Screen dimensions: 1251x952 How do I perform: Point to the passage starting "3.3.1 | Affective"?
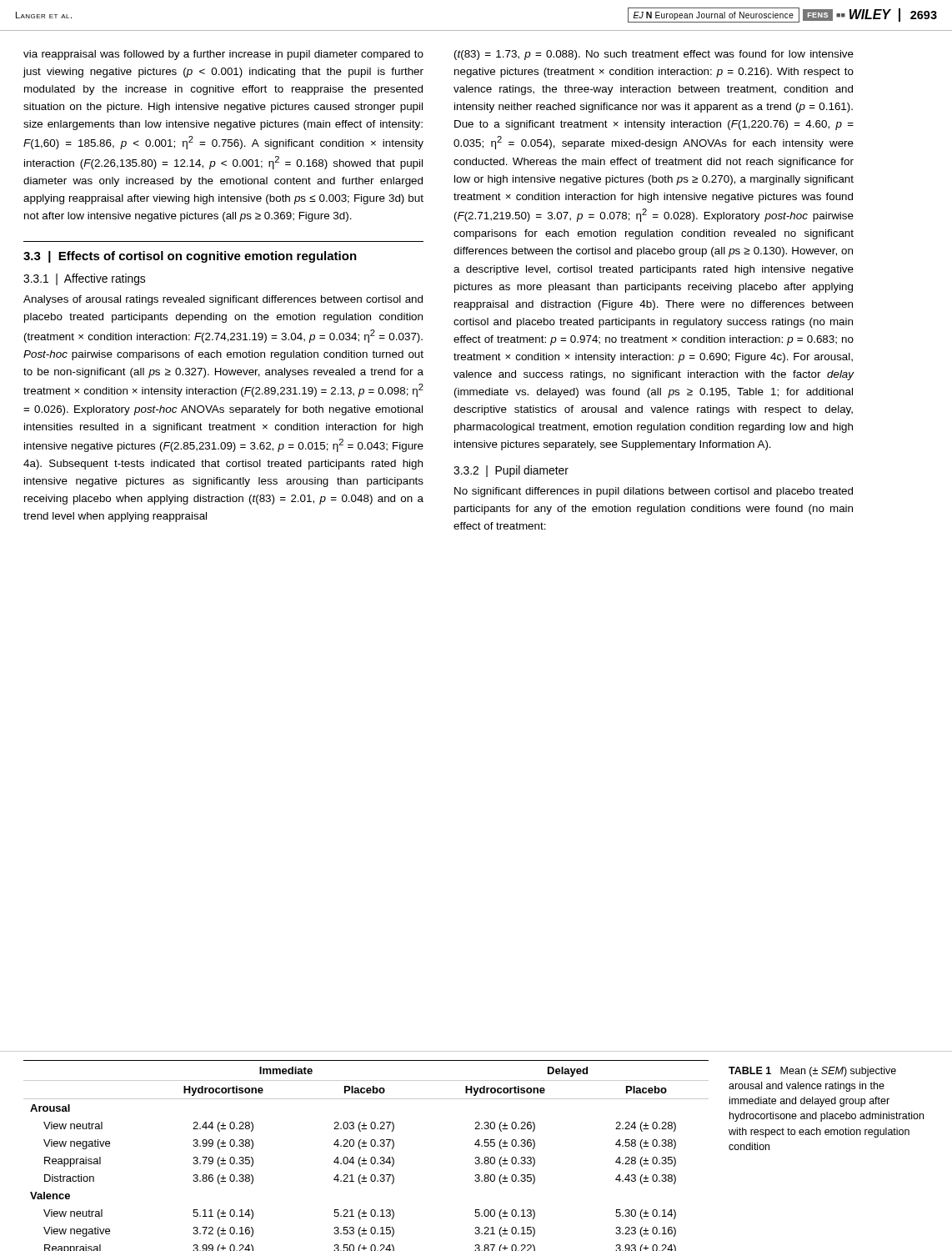click(84, 279)
